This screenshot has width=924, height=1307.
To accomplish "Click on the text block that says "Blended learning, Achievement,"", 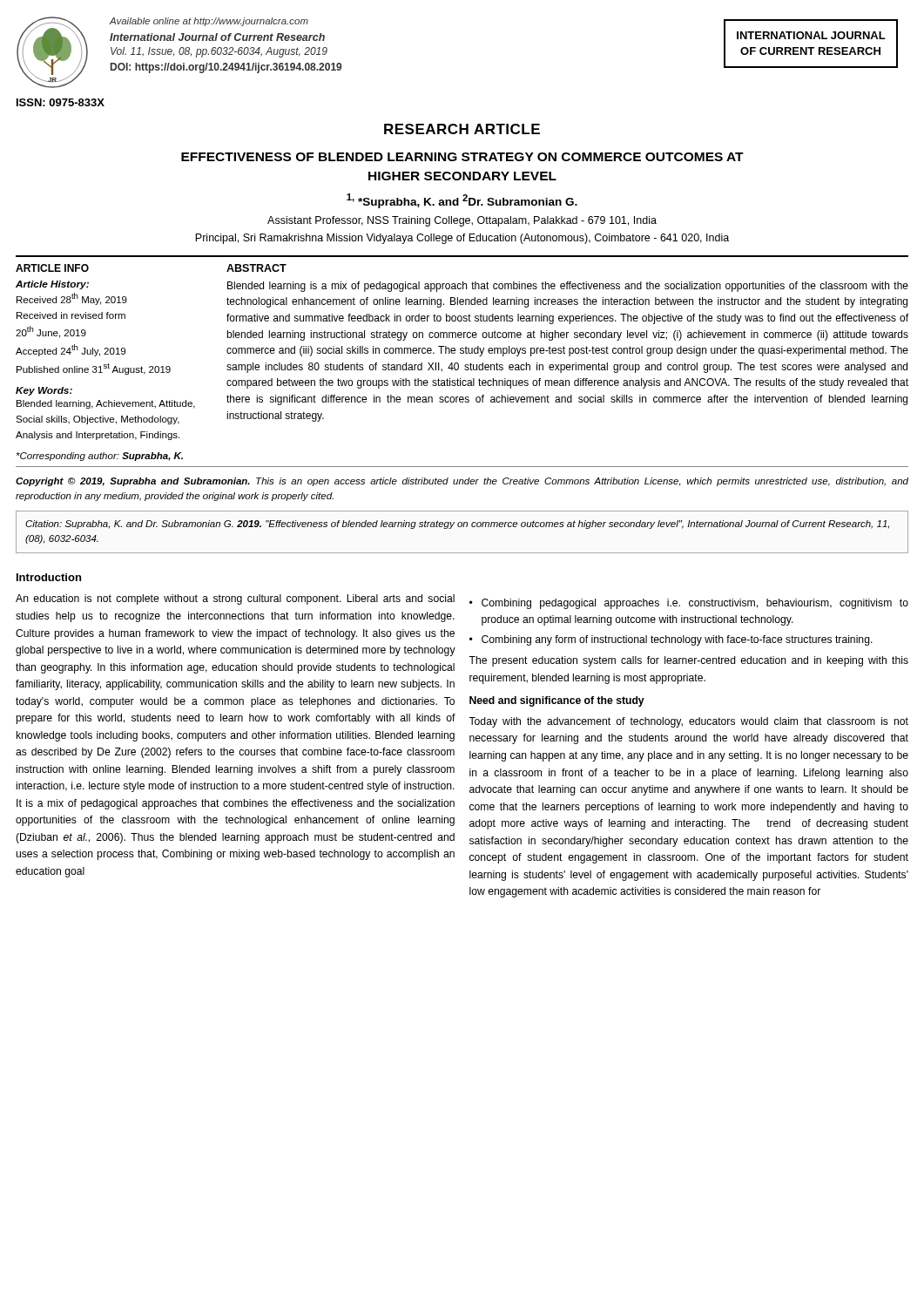I will (x=106, y=419).
